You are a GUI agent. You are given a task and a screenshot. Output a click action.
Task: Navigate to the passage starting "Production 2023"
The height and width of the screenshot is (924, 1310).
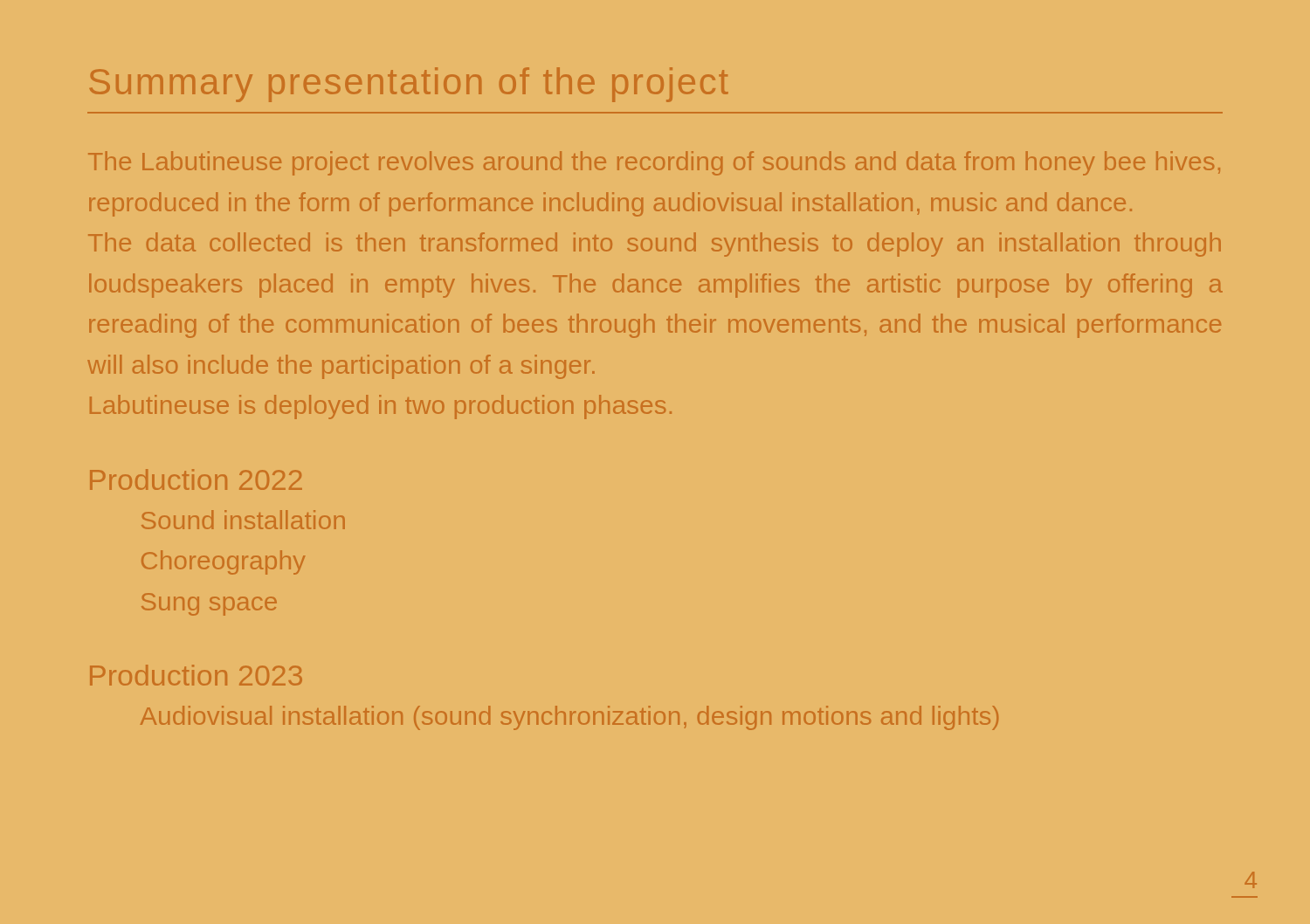(196, 675)
